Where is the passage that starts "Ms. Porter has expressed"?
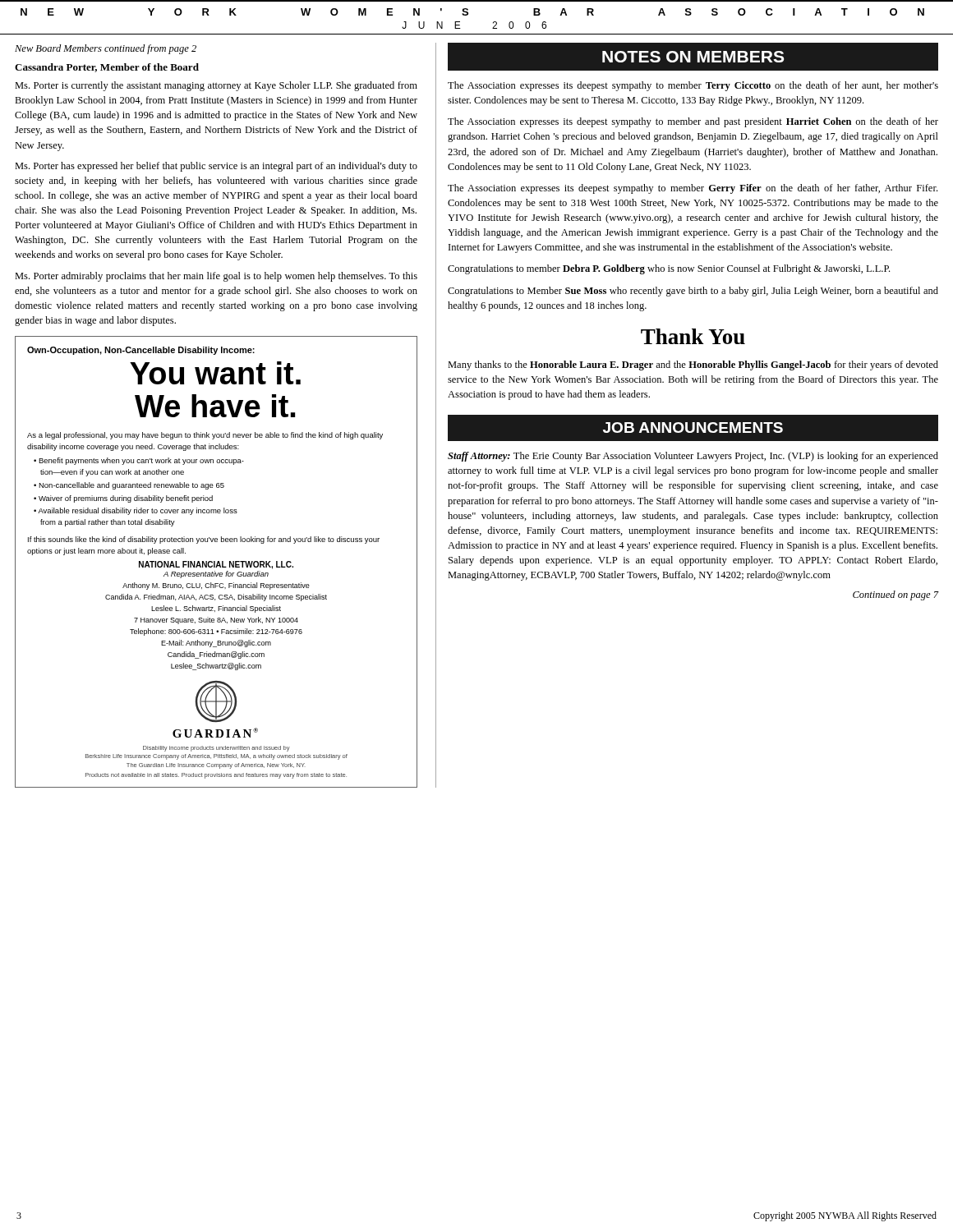 click(x=216, y=210)
